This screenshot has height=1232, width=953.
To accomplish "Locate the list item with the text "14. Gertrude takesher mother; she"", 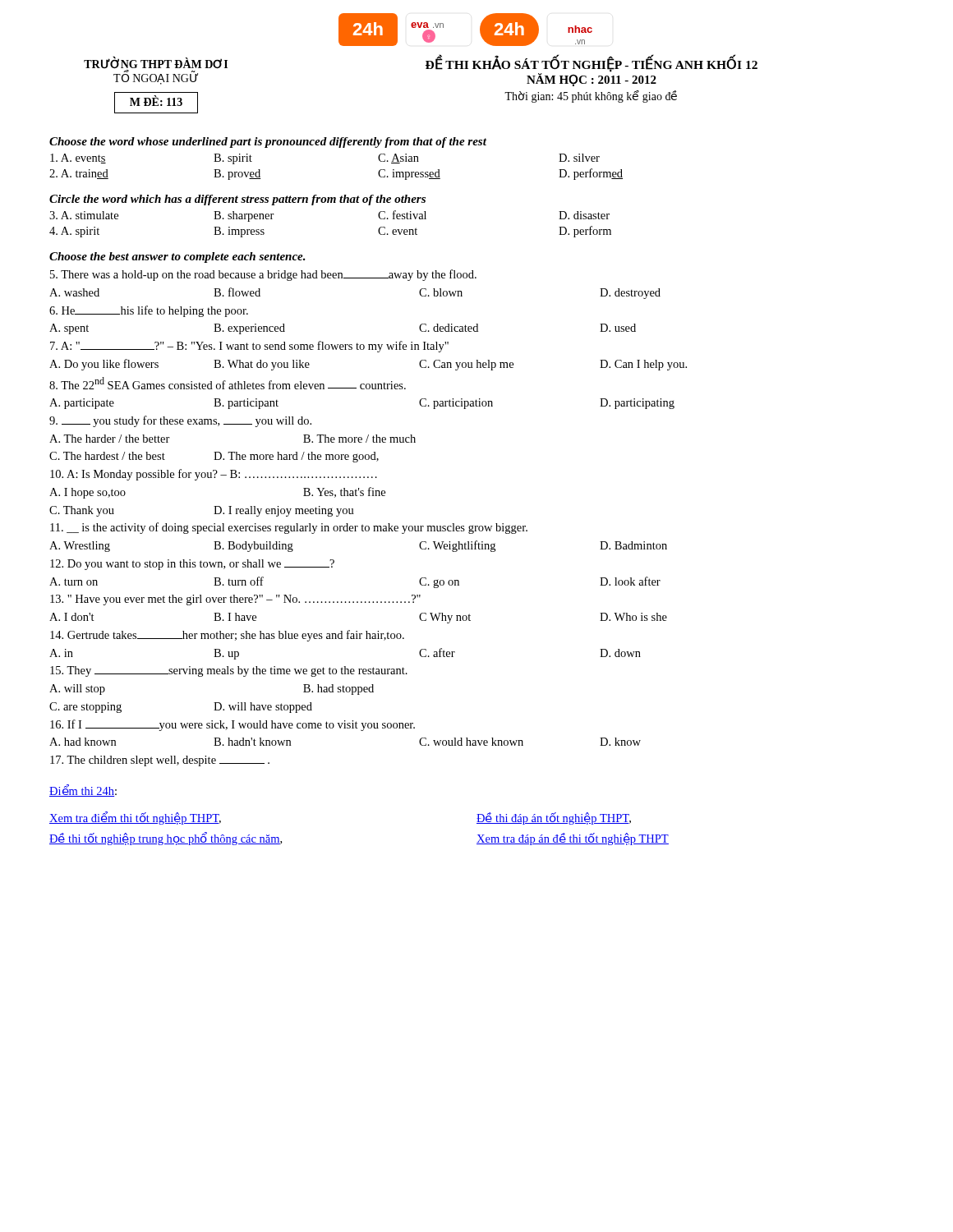I will 227,636.
